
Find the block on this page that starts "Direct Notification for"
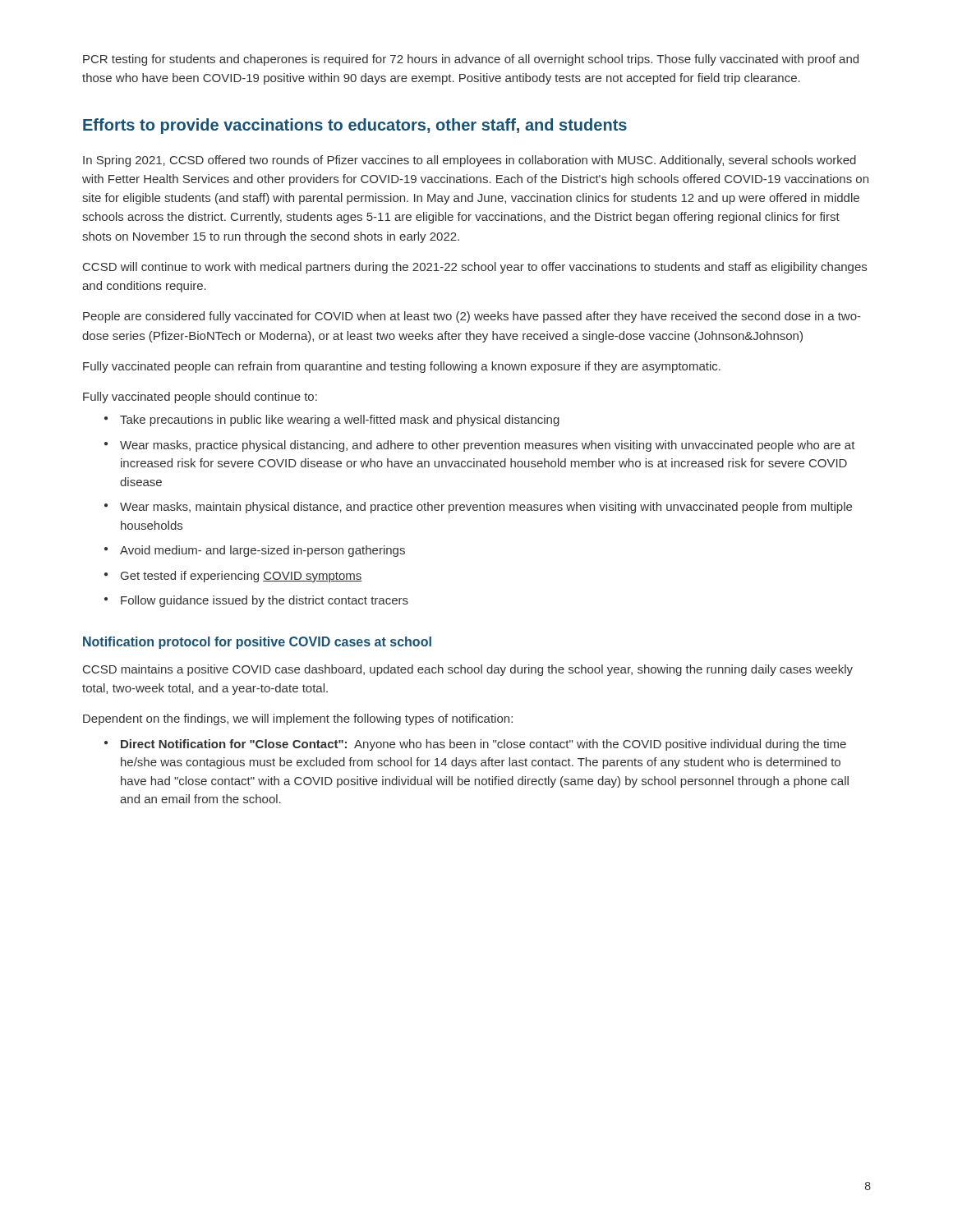coord(485,771)
